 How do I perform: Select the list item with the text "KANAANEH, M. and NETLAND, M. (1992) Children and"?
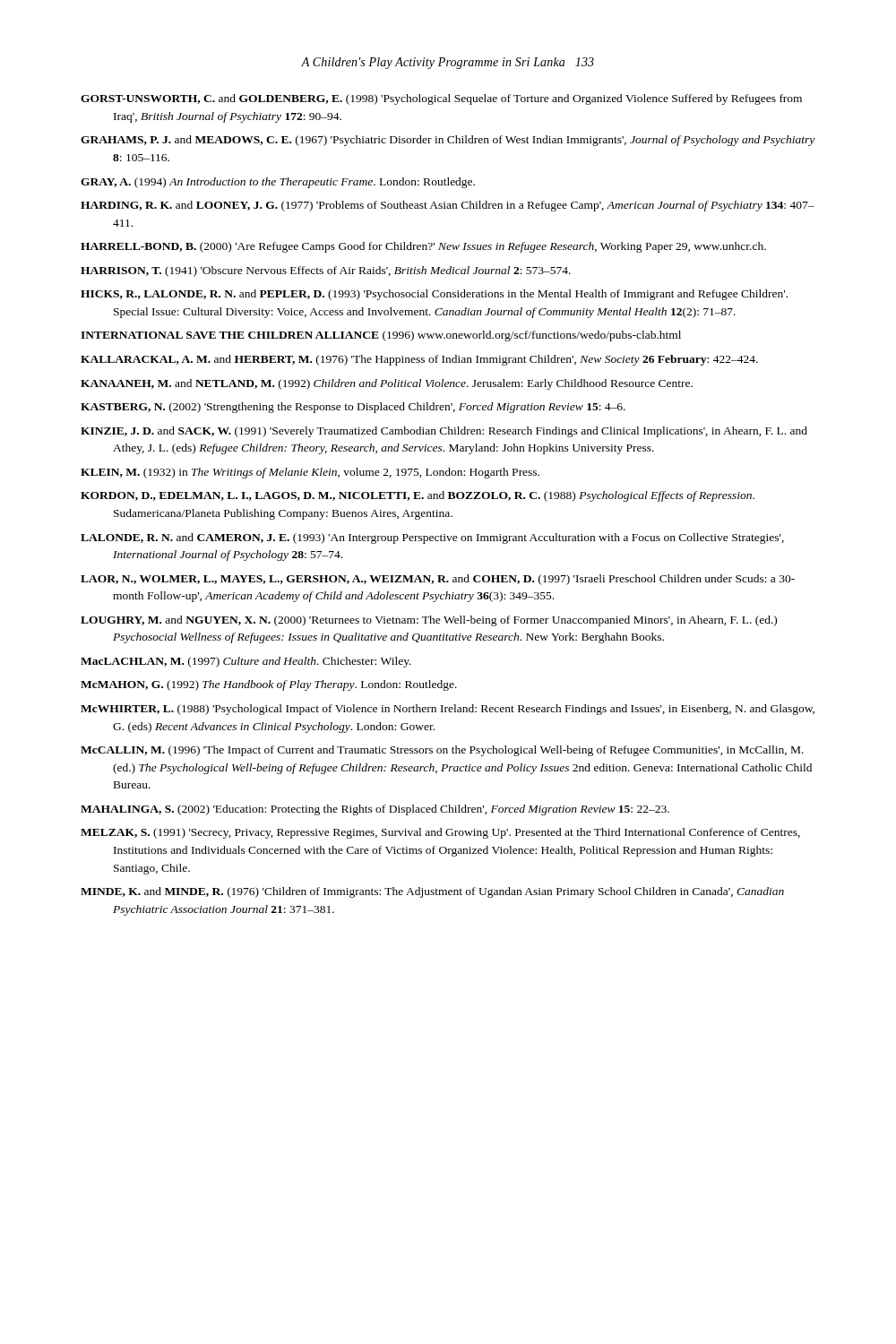click(387, 383)
